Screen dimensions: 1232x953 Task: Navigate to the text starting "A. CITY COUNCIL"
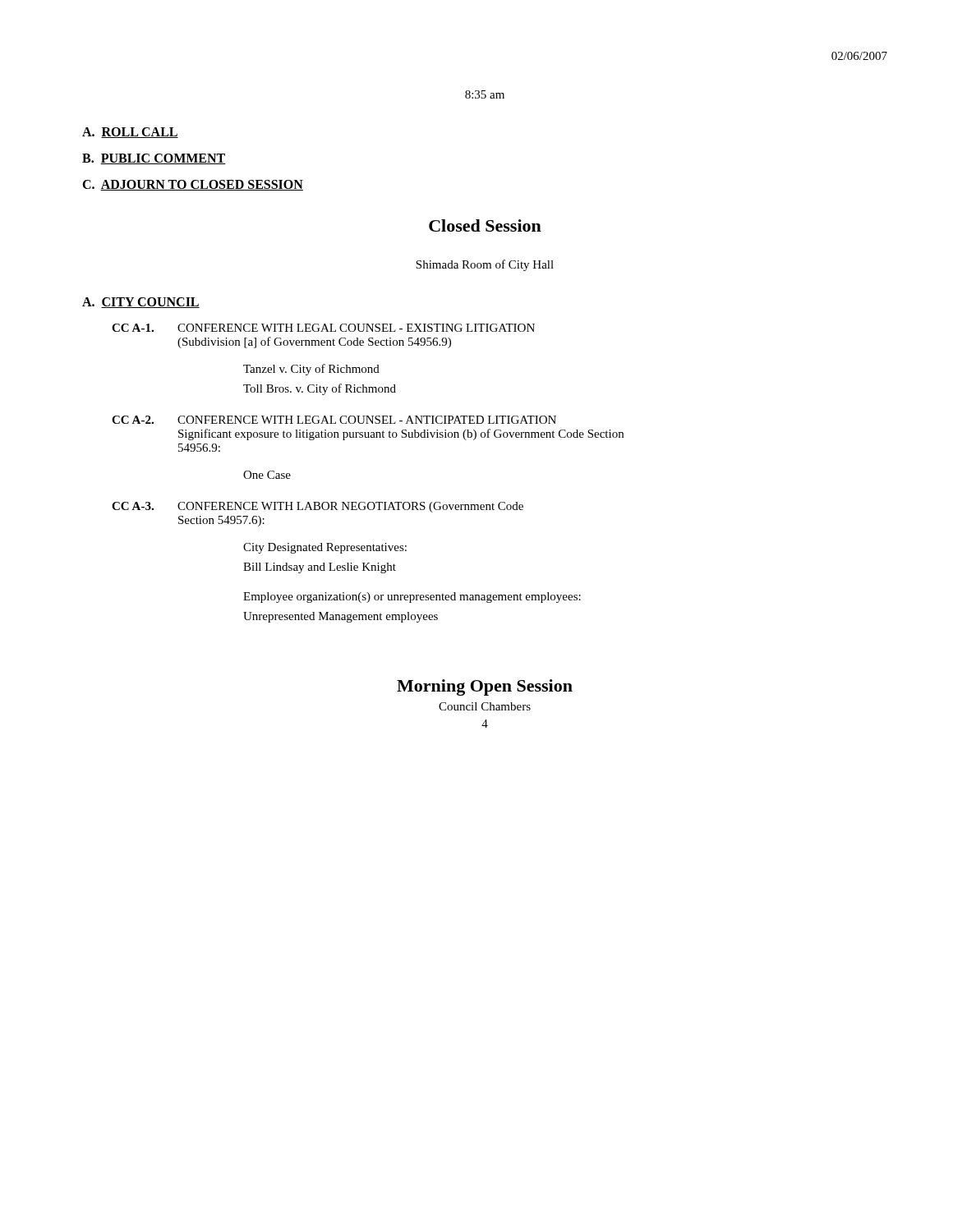coord(141,302)
